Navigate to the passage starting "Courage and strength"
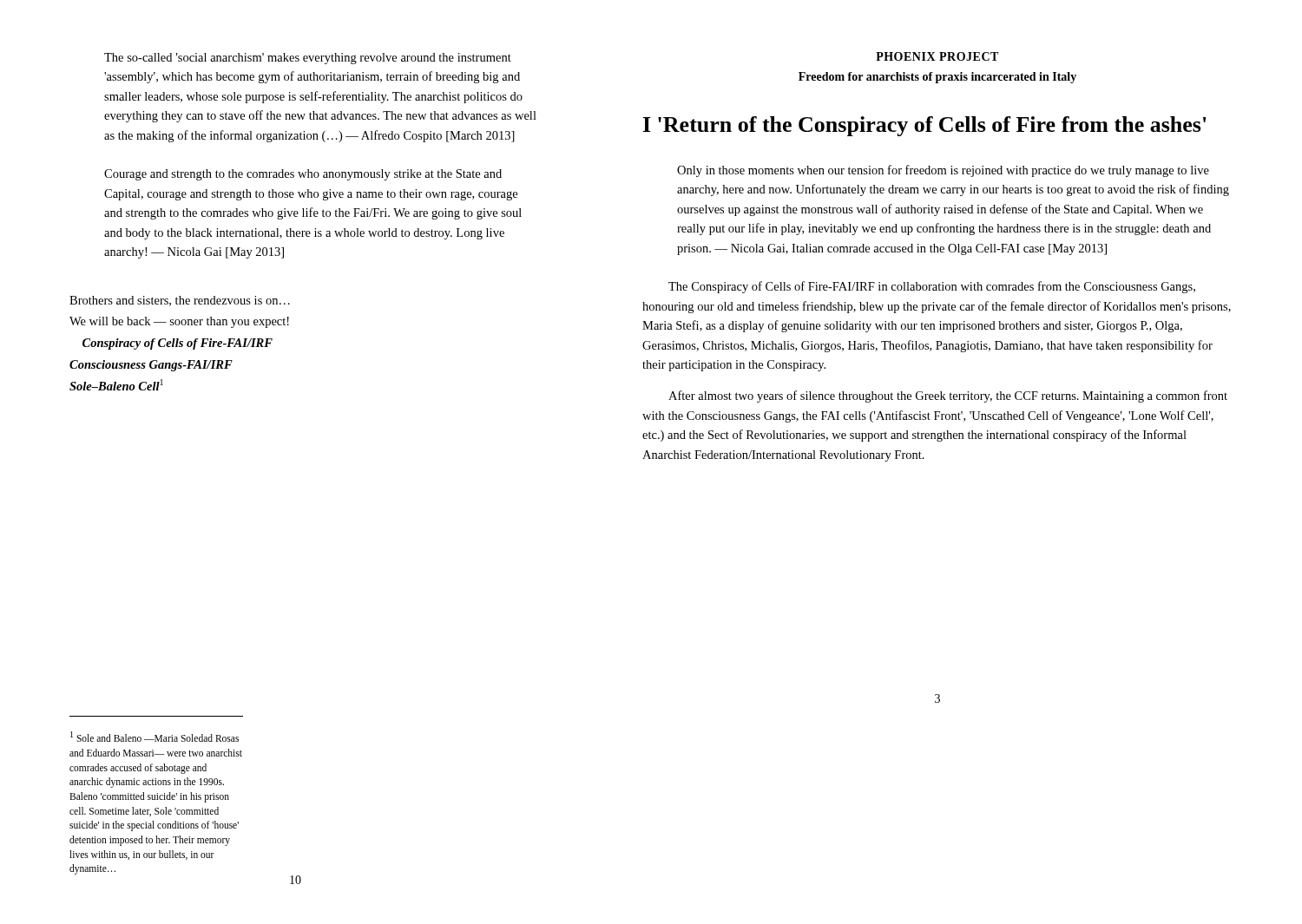 313,213
